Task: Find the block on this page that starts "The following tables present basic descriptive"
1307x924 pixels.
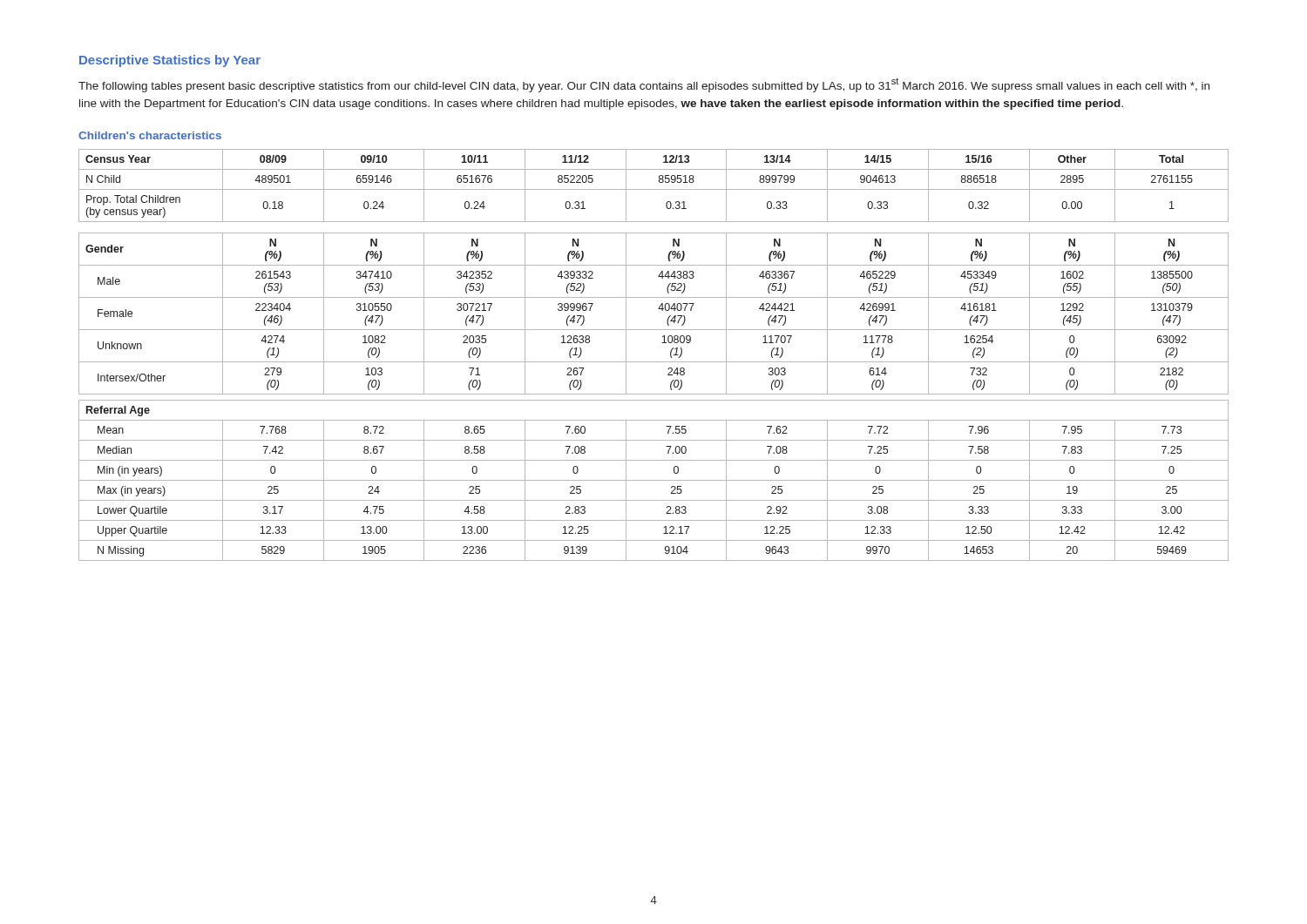Action: (644, 93)
